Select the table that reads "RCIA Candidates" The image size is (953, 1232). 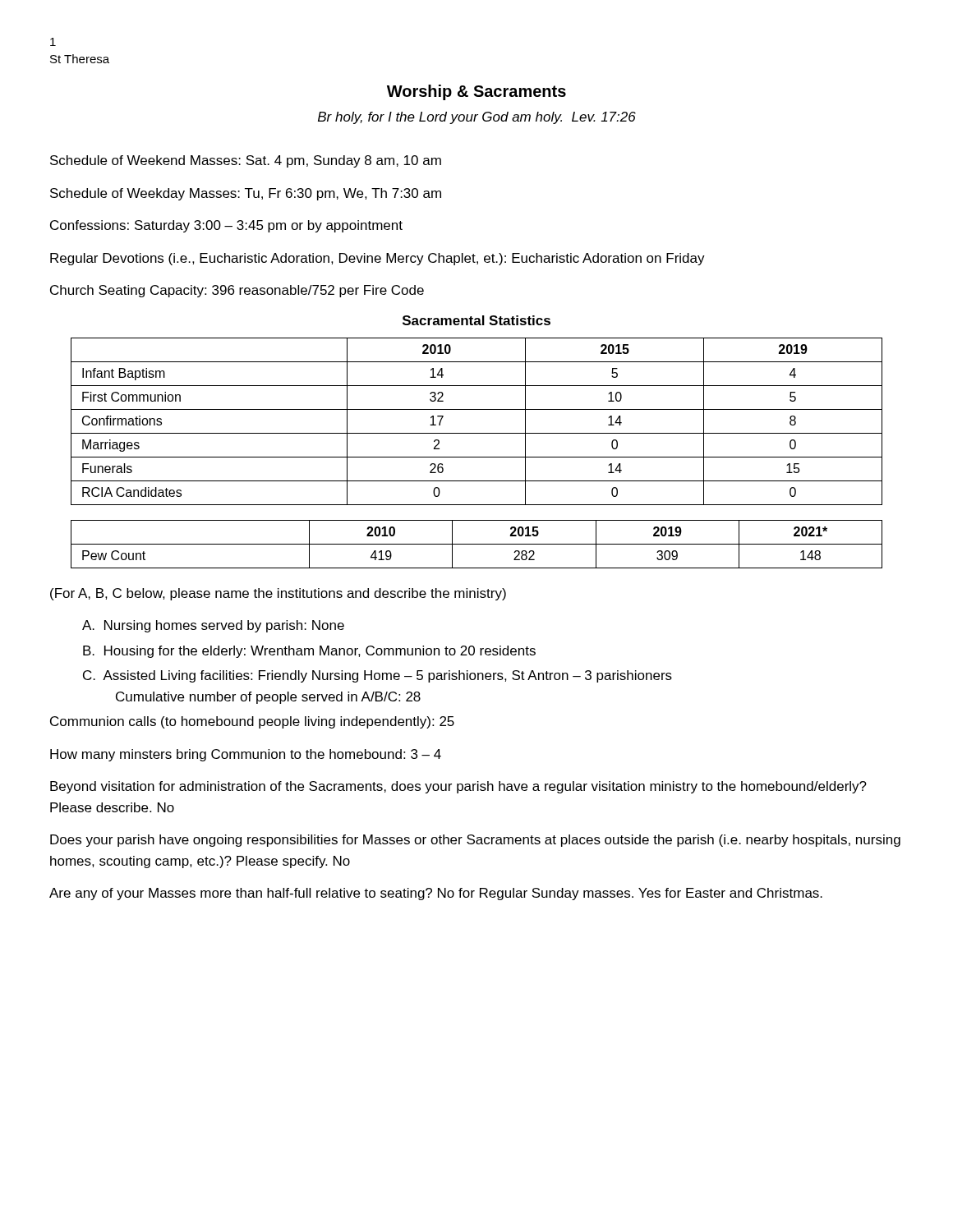coord(476,421)
